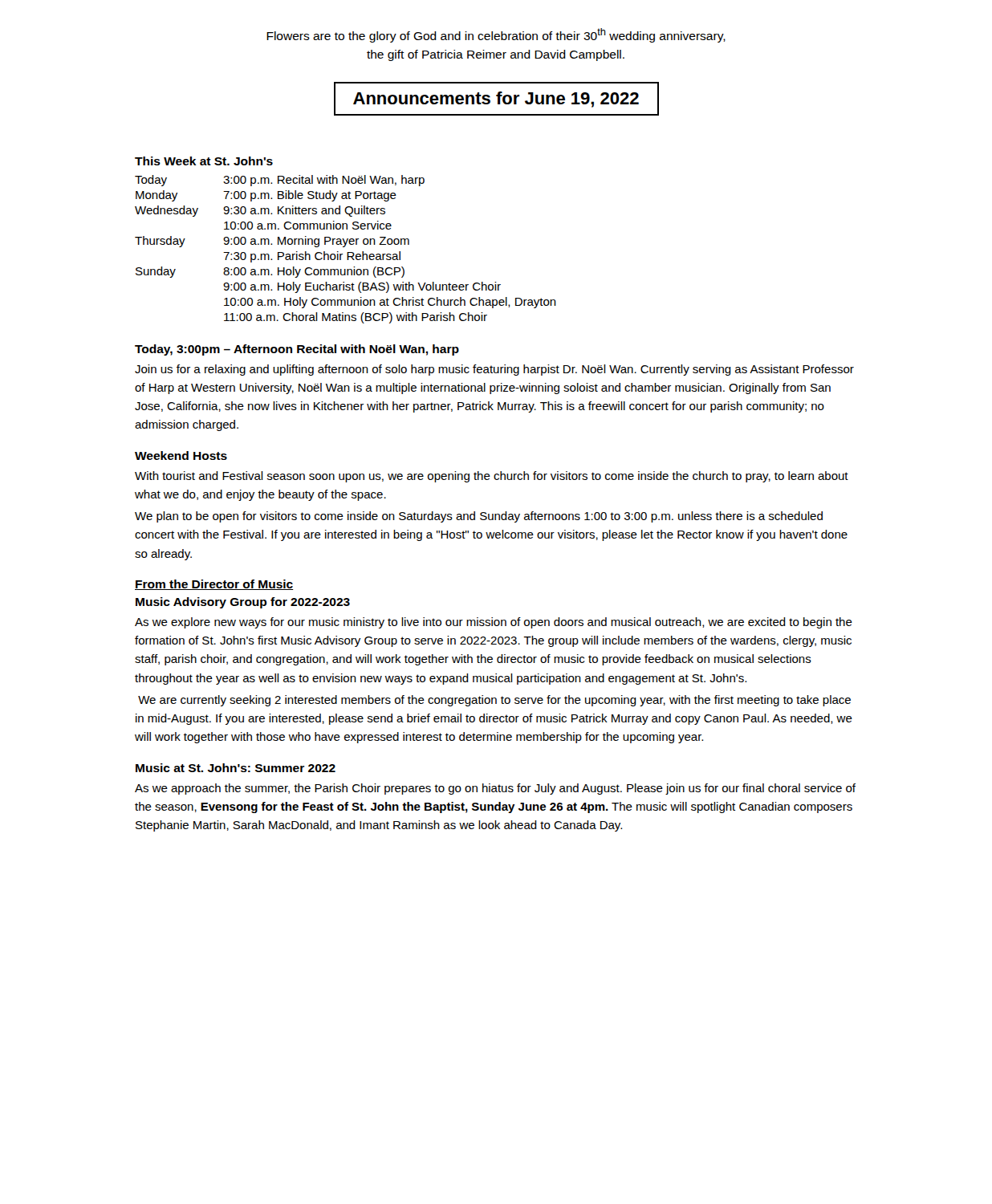
Task: Locate the section header that reads "Music at St."
Action: coord(496,797)
